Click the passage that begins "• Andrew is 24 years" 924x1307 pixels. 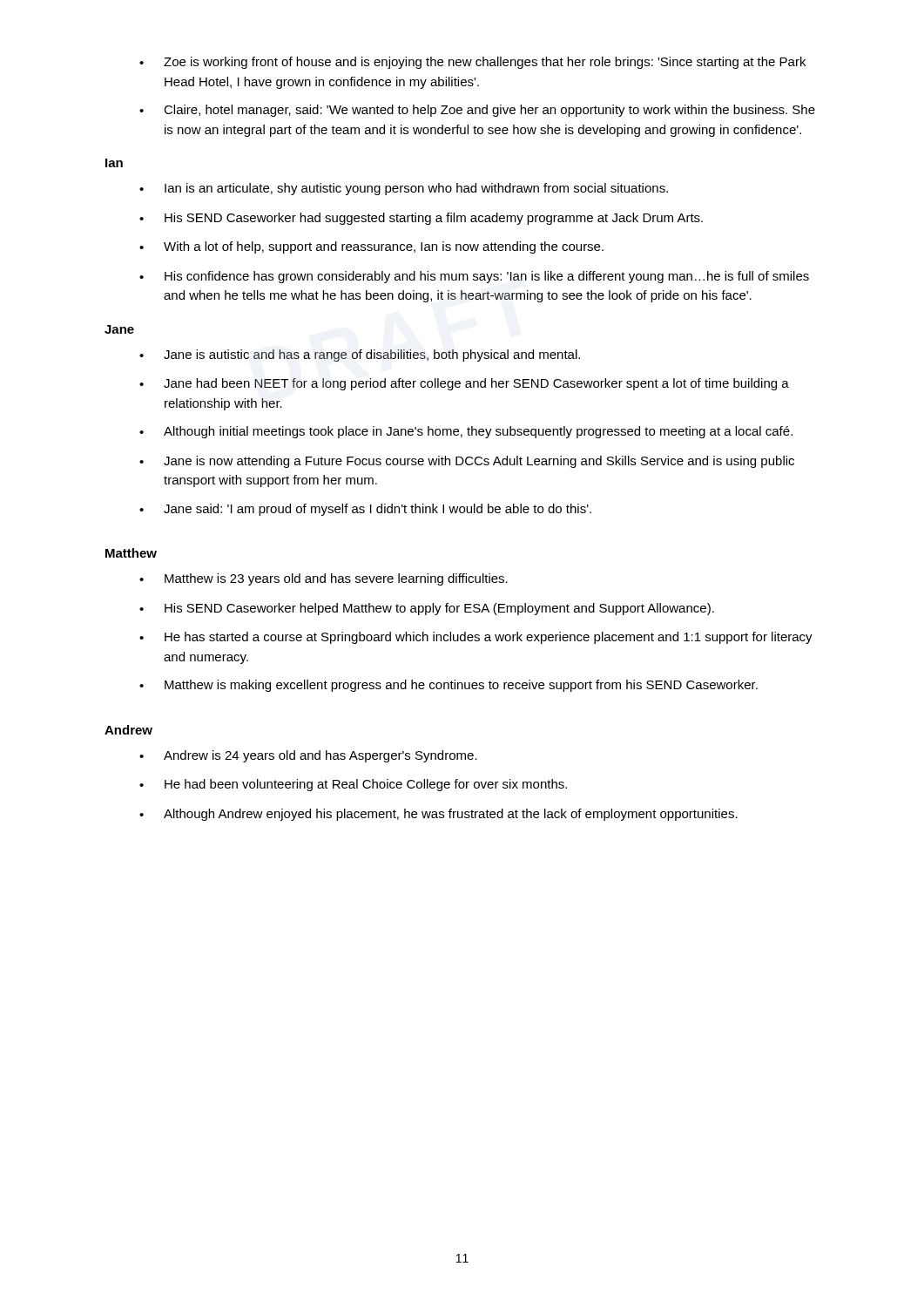[479, 756]
